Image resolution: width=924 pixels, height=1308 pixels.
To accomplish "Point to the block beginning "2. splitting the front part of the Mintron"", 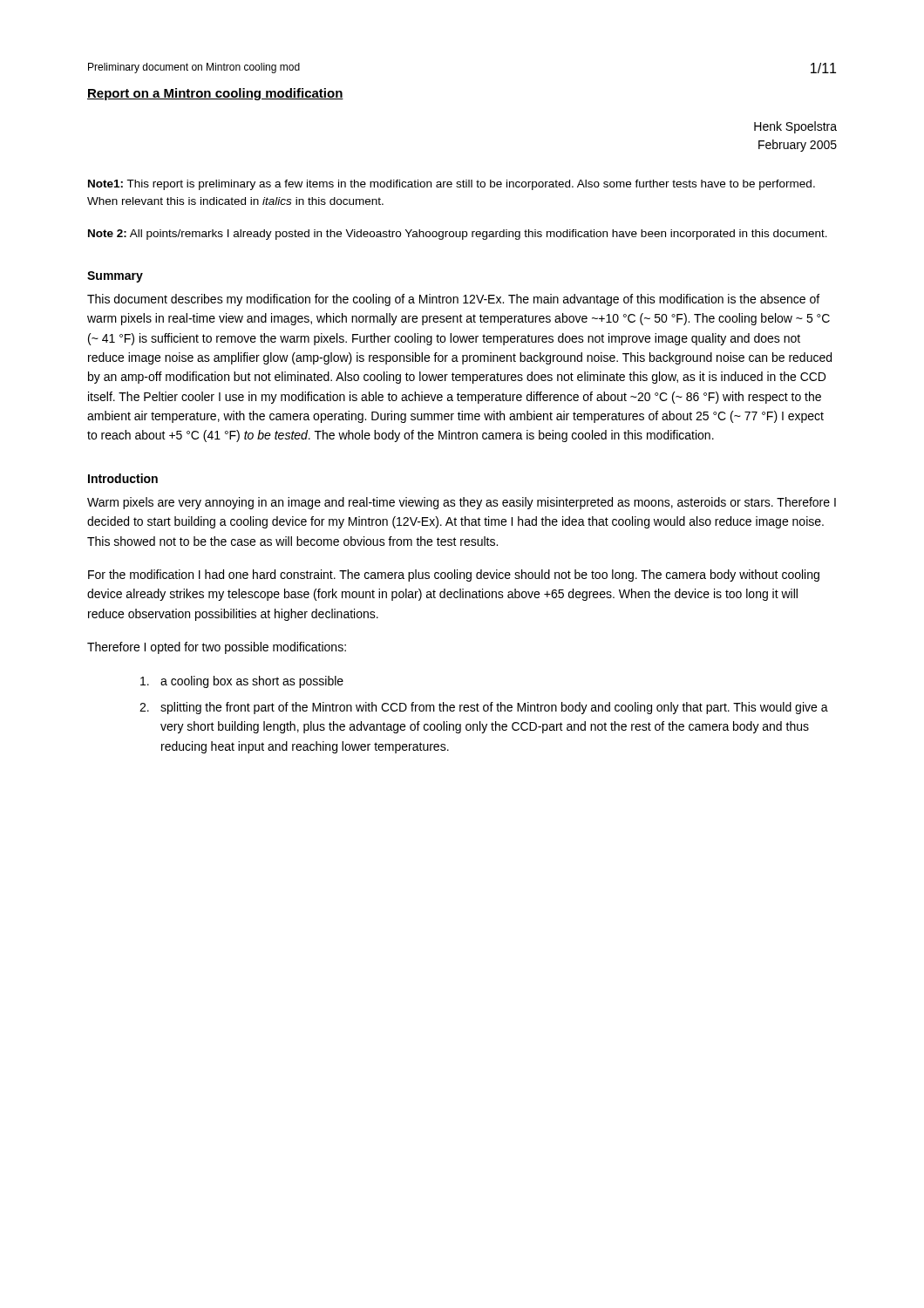I will click(x=488, y=727).
